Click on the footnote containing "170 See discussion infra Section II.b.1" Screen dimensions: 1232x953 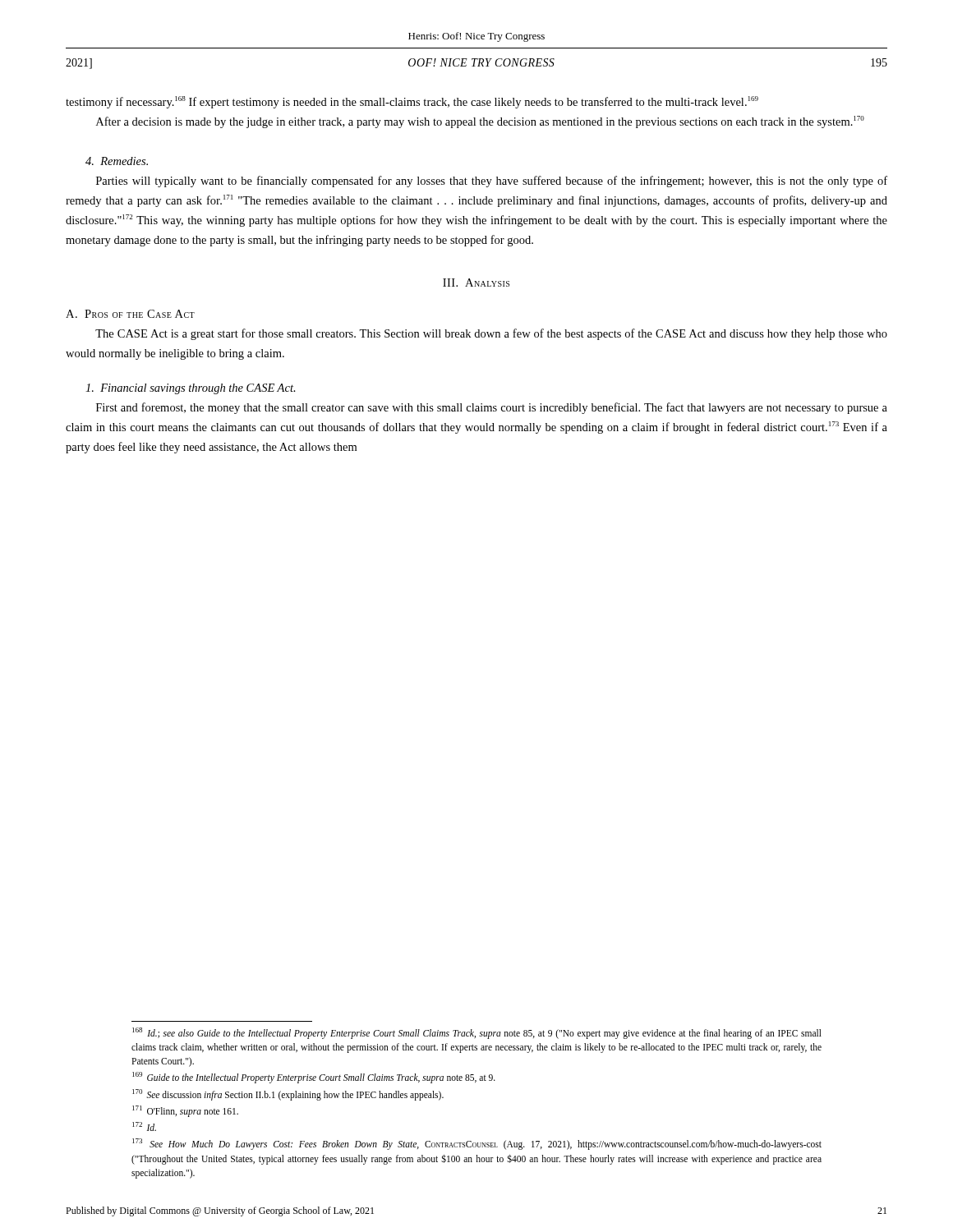click(x=288, y=1094)
